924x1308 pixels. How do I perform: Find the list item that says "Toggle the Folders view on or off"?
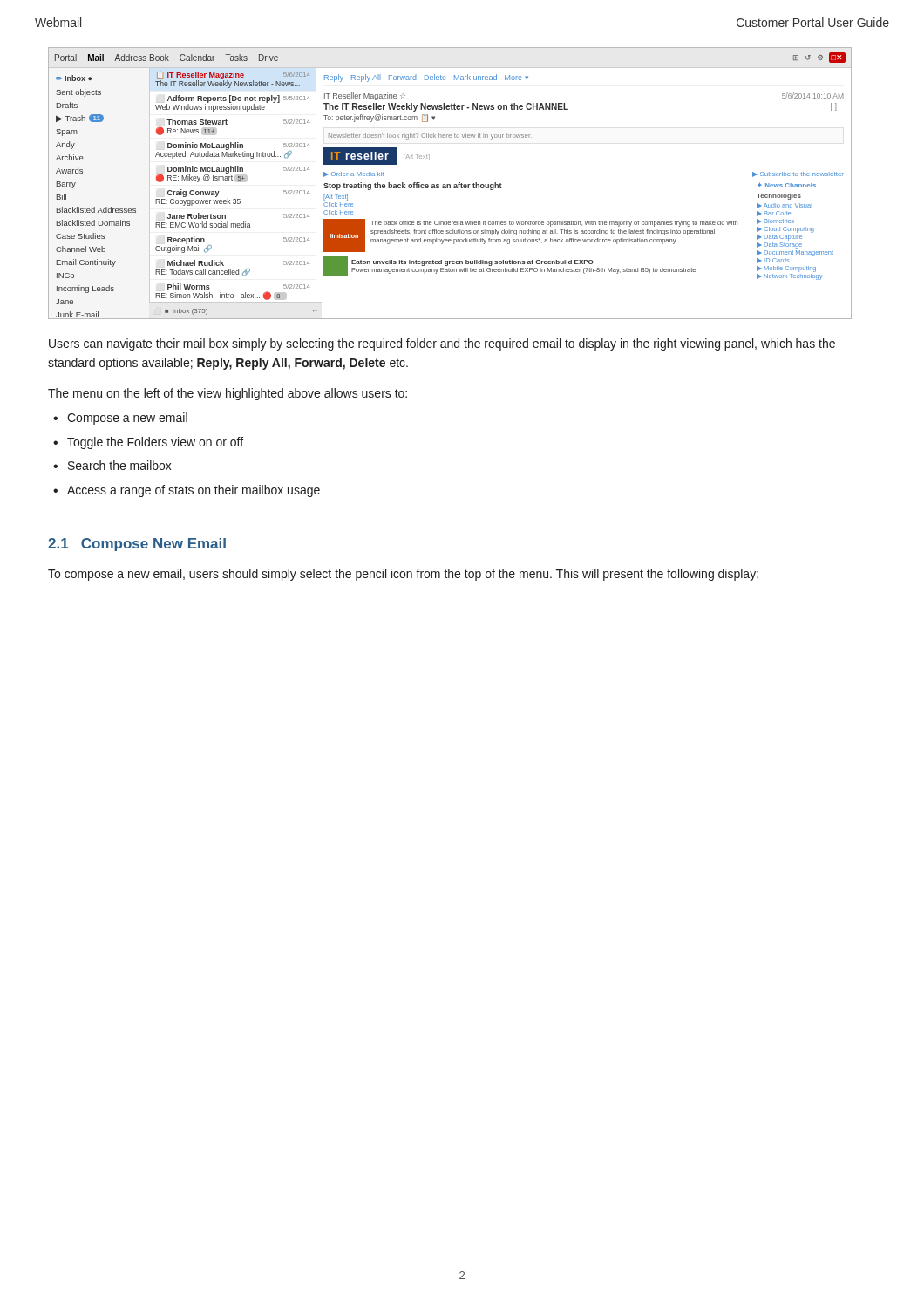155,442
